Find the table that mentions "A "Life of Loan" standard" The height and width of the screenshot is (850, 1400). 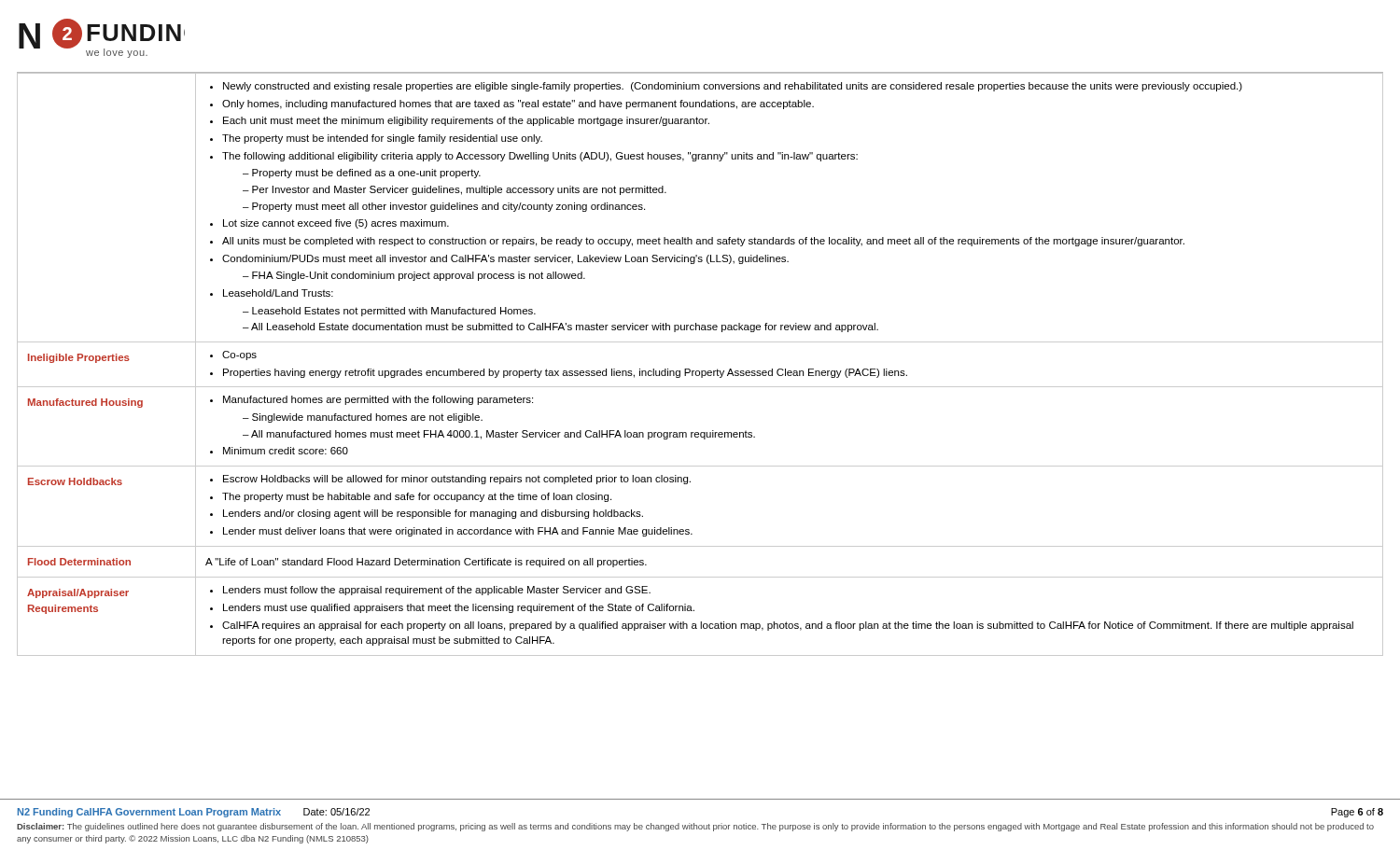pyautogui.click(x=700, y=364)
